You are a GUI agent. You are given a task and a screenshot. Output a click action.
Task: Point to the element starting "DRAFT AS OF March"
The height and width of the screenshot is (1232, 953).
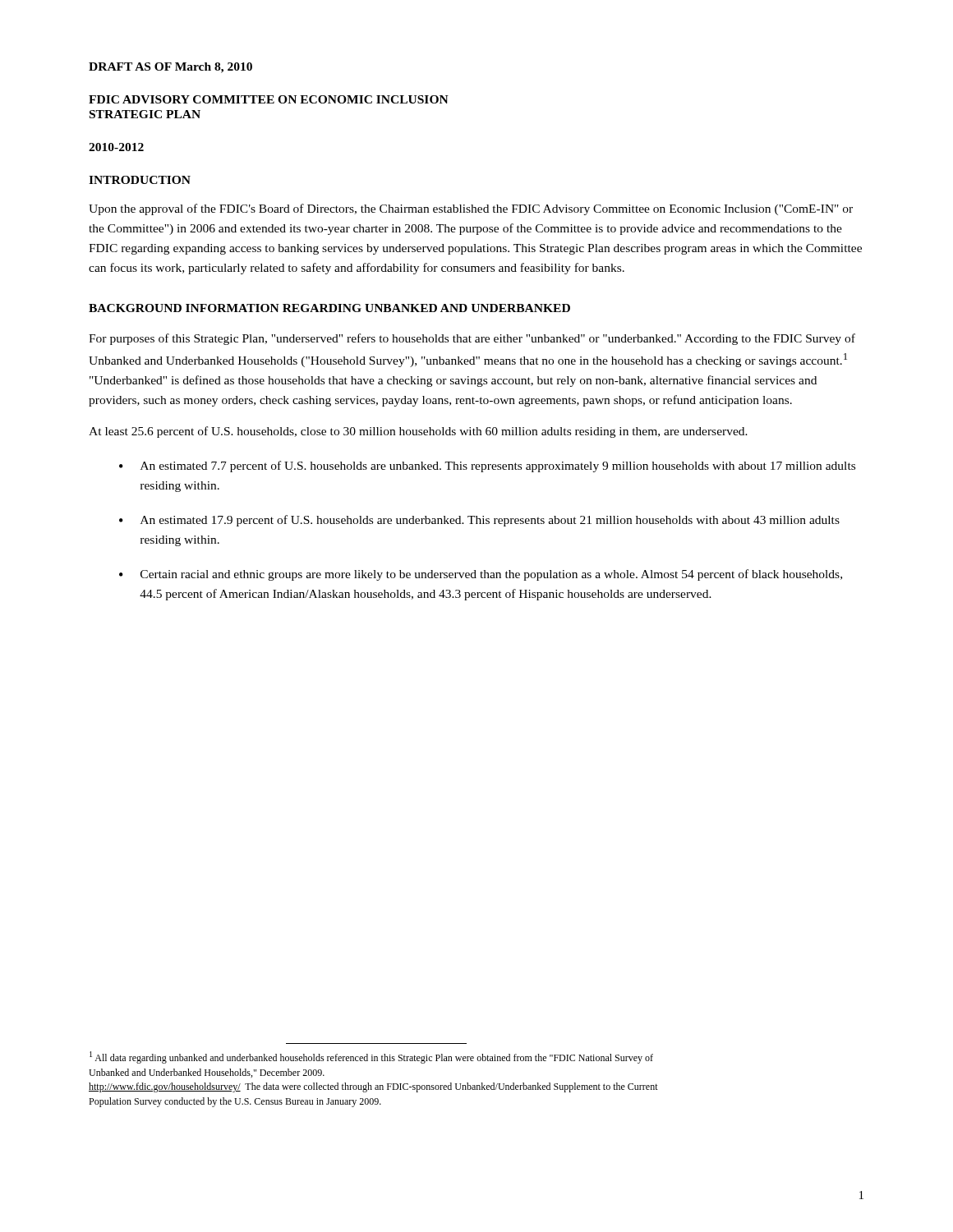171,66
